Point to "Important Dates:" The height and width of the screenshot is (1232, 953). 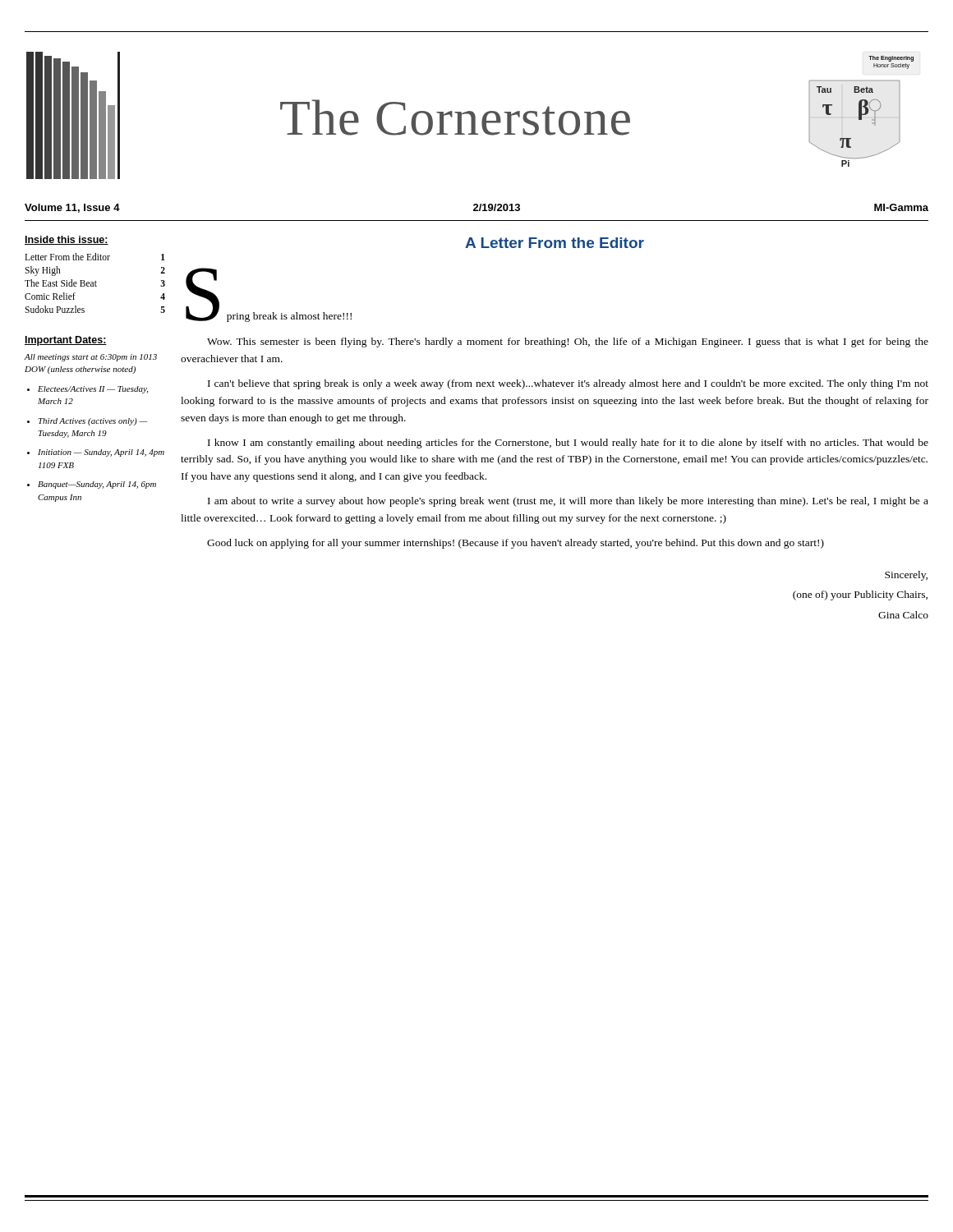tap(65, 340)
